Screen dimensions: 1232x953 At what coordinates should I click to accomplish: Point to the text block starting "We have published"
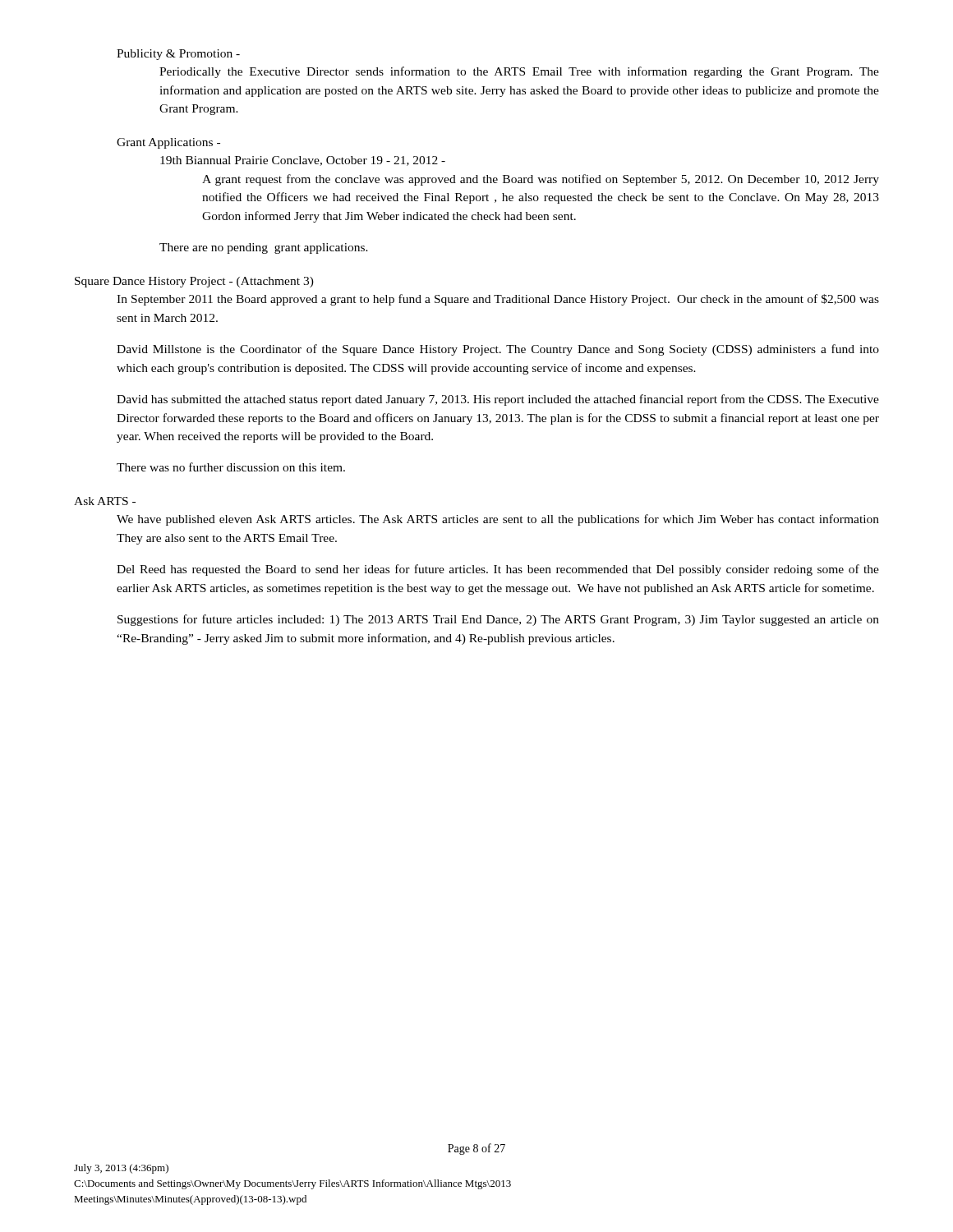[498, 529]
